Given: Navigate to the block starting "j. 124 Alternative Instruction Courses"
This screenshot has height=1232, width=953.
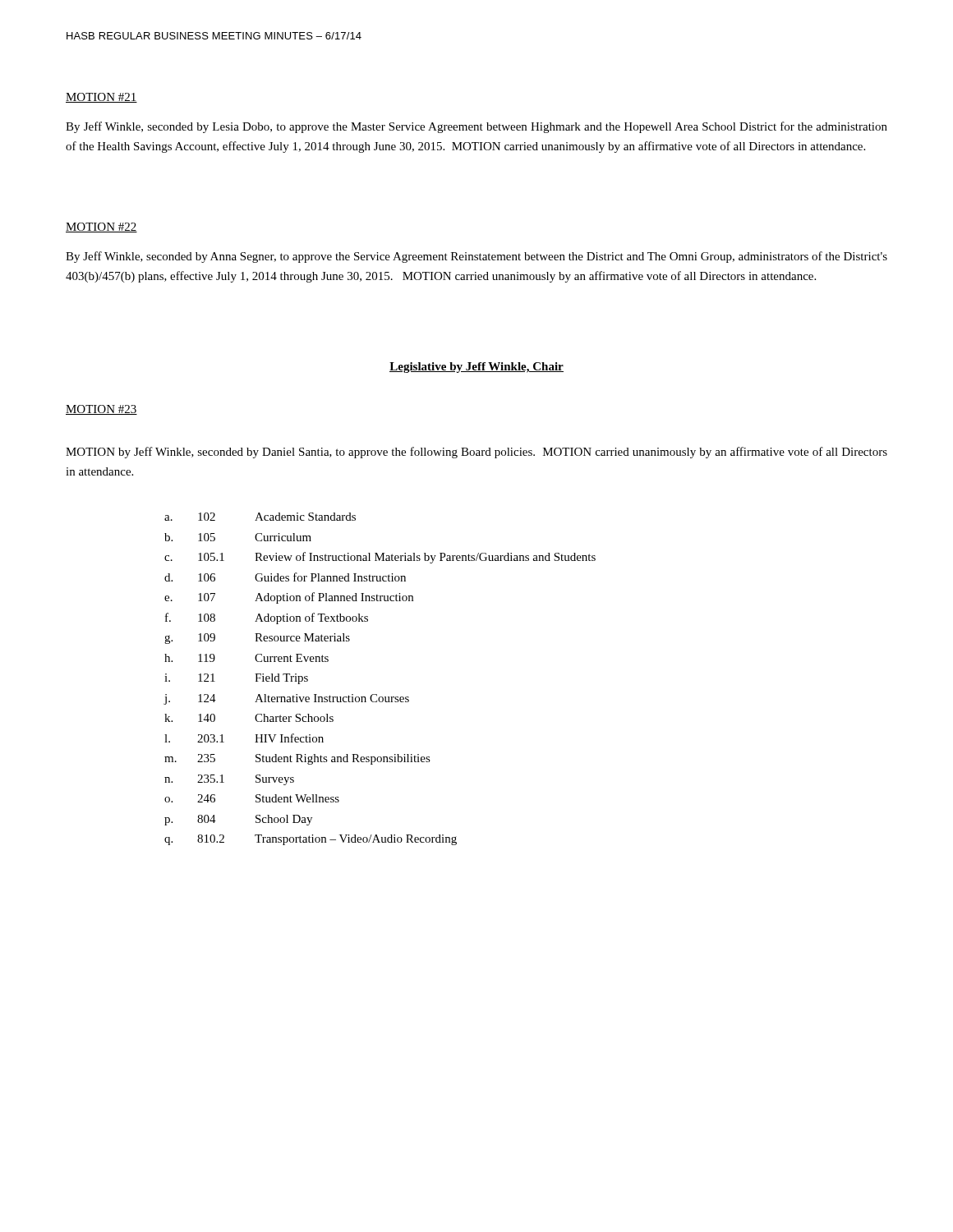Looking at the screenshot, I should tap(286, 699).
